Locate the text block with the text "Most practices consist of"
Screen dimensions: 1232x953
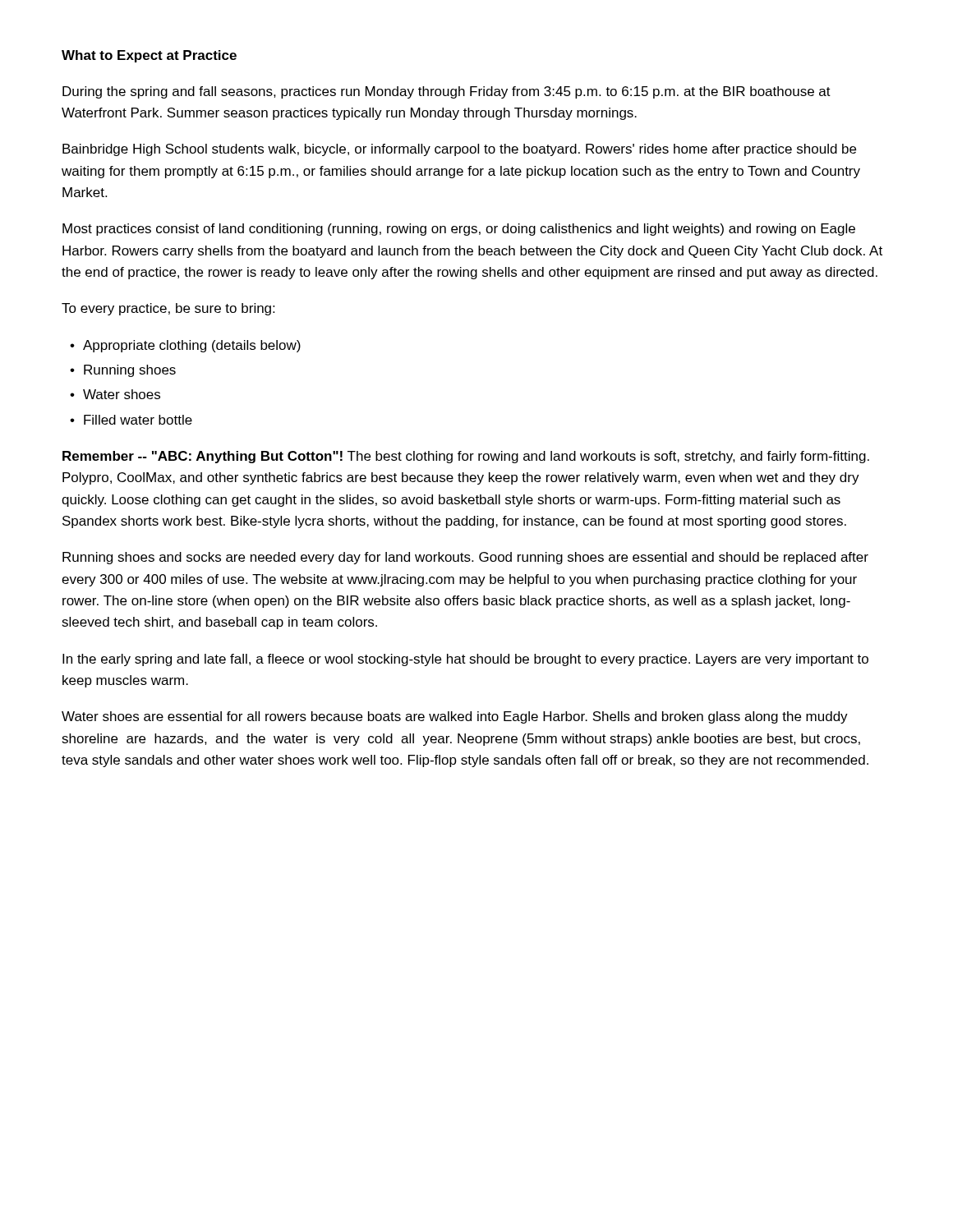coord(472,251)
